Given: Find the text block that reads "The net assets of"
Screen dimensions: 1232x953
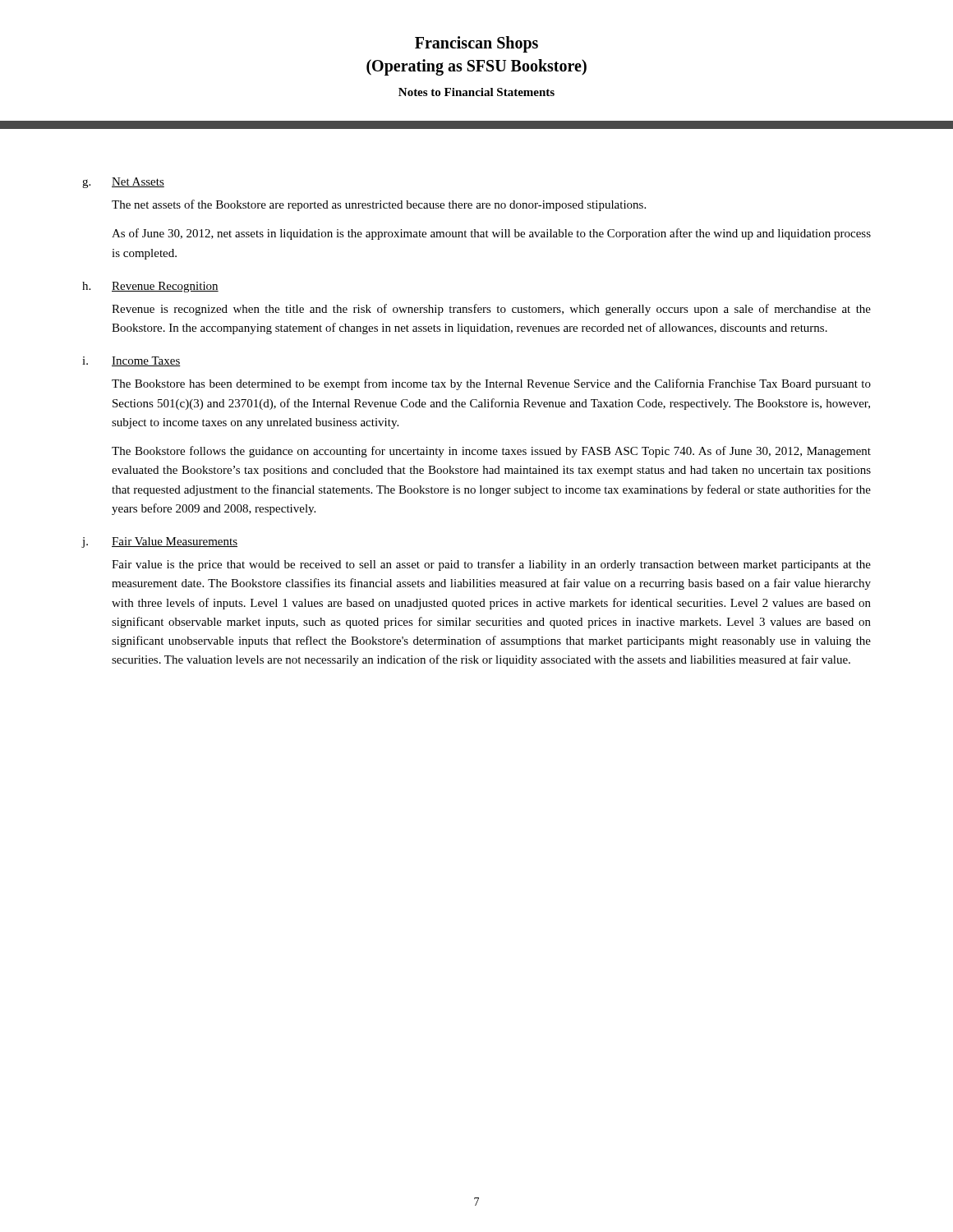Looking at the screenshot, I should [x=379, y=205].
